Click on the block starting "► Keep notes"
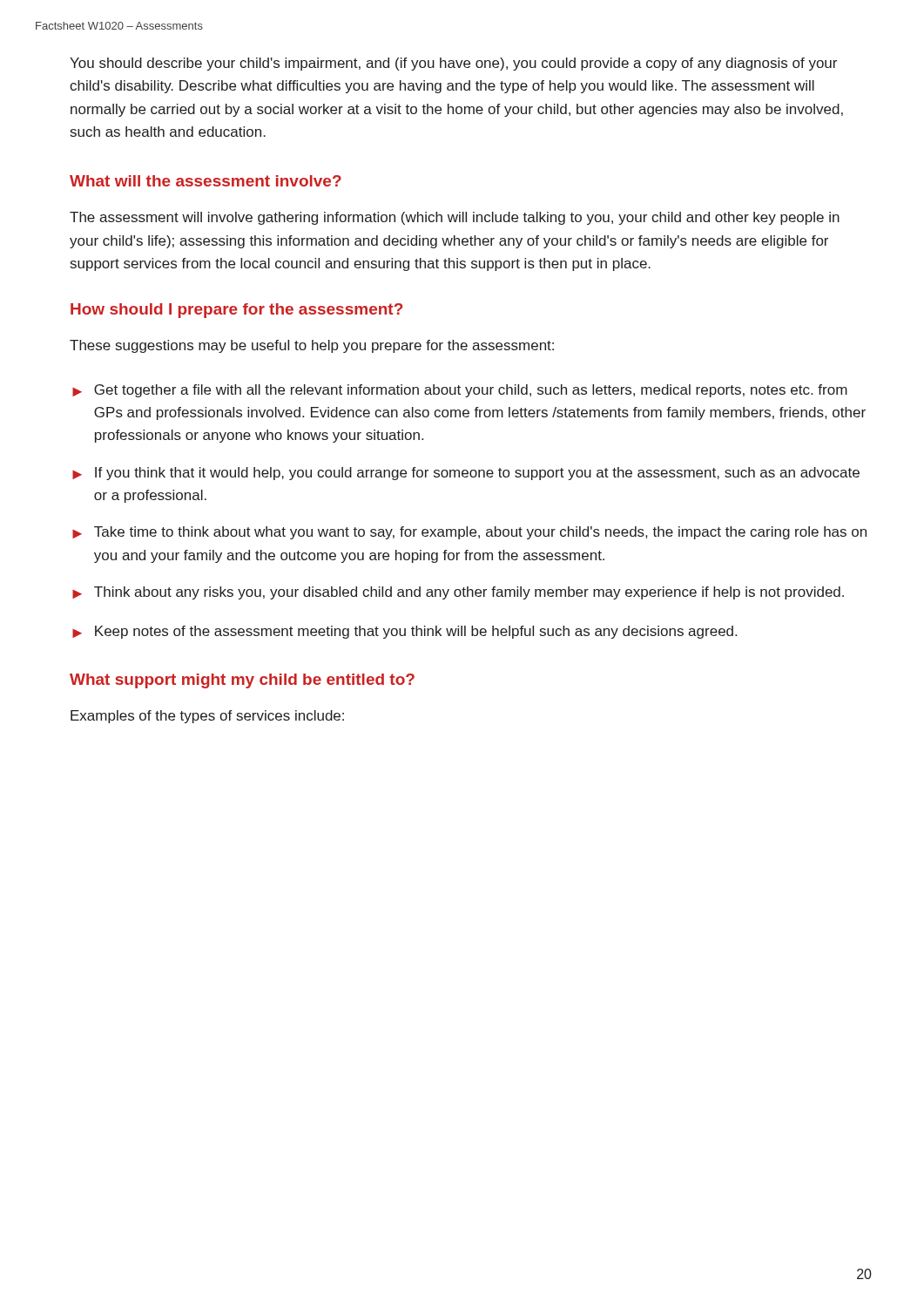The height and width of the screenshot is (1307, 924). pos(471,633)
